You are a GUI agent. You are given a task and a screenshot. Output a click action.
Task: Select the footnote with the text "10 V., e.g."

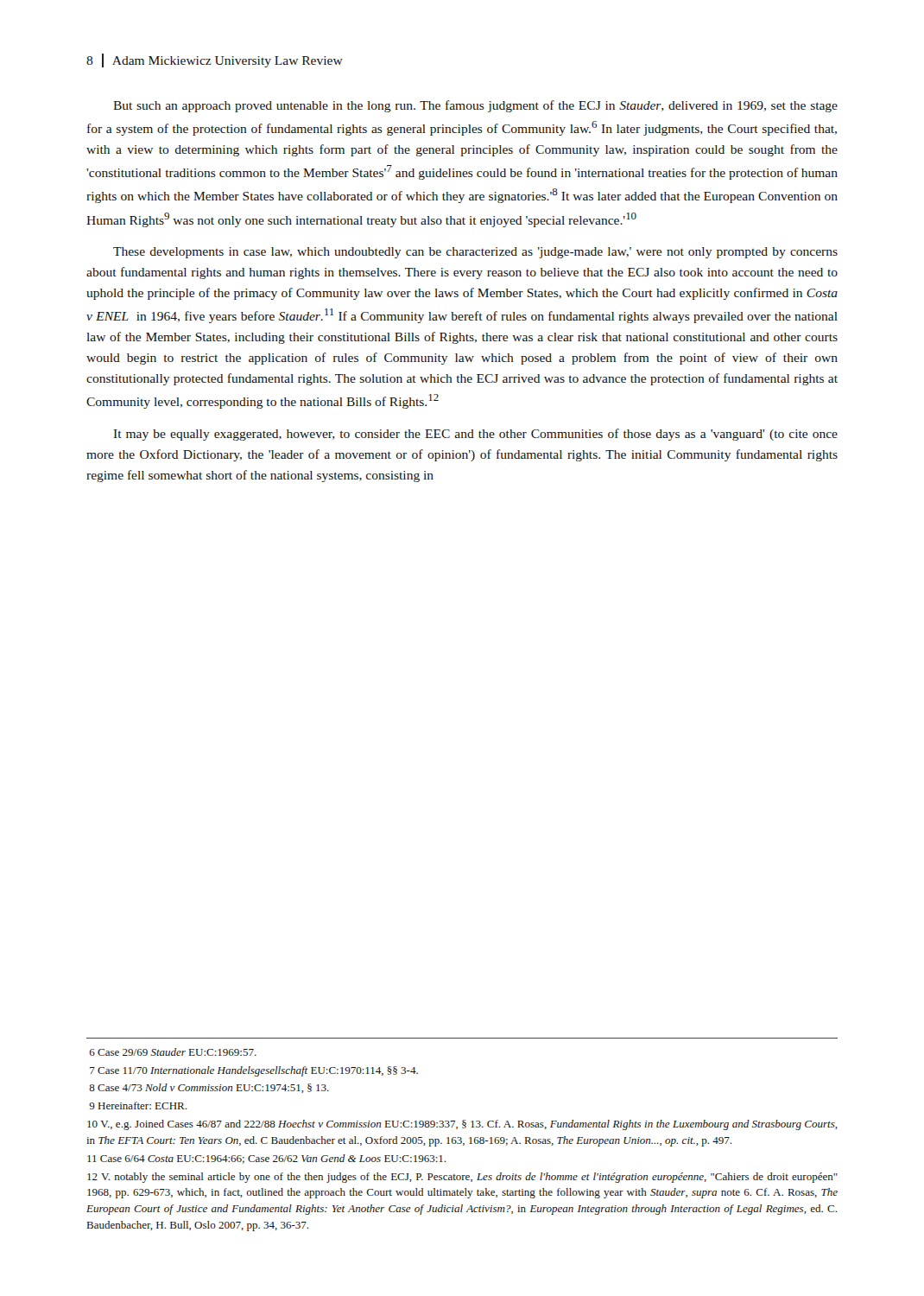(462, 1132)
